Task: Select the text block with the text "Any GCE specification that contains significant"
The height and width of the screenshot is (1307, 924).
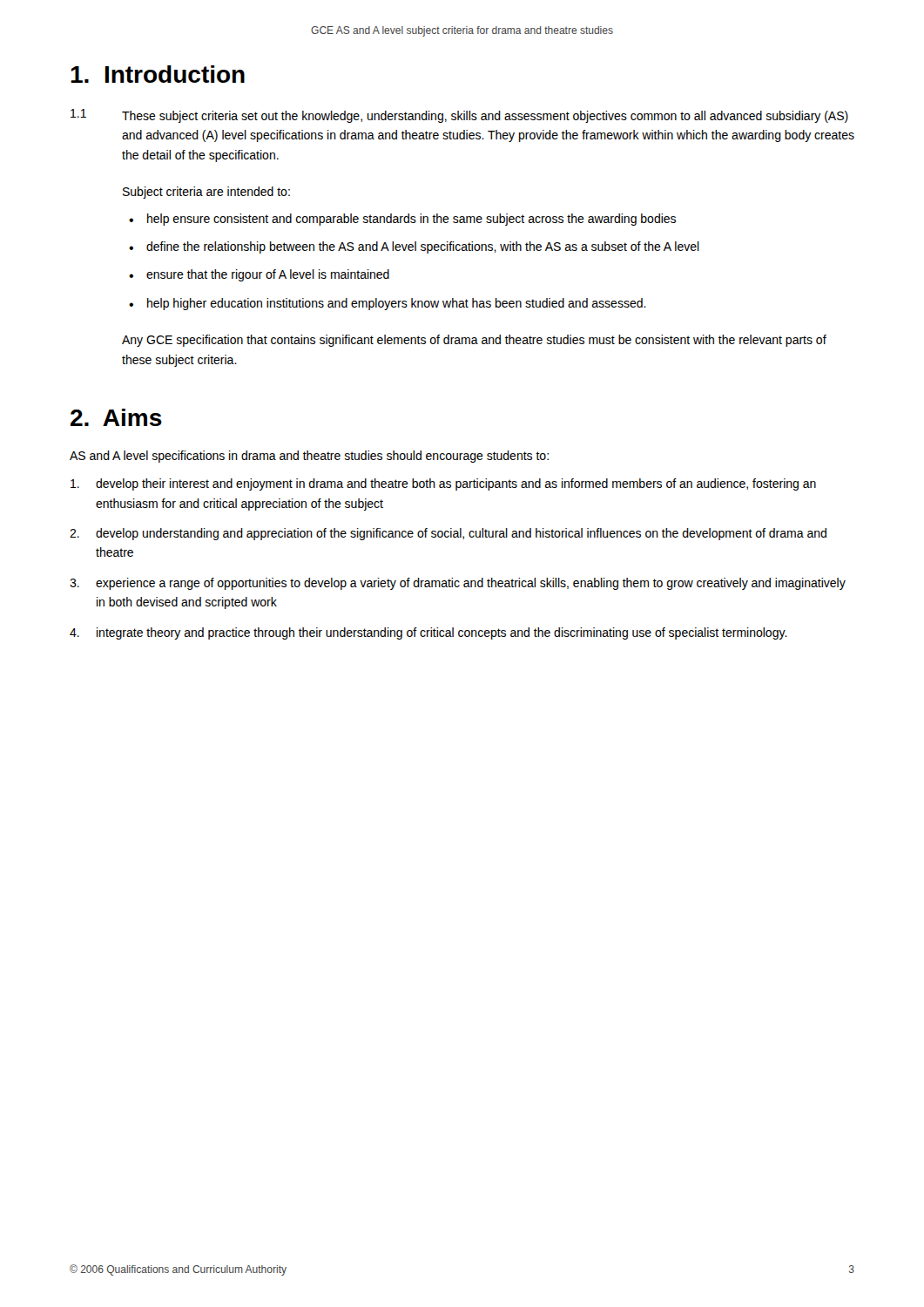Action: pos(474,350)
